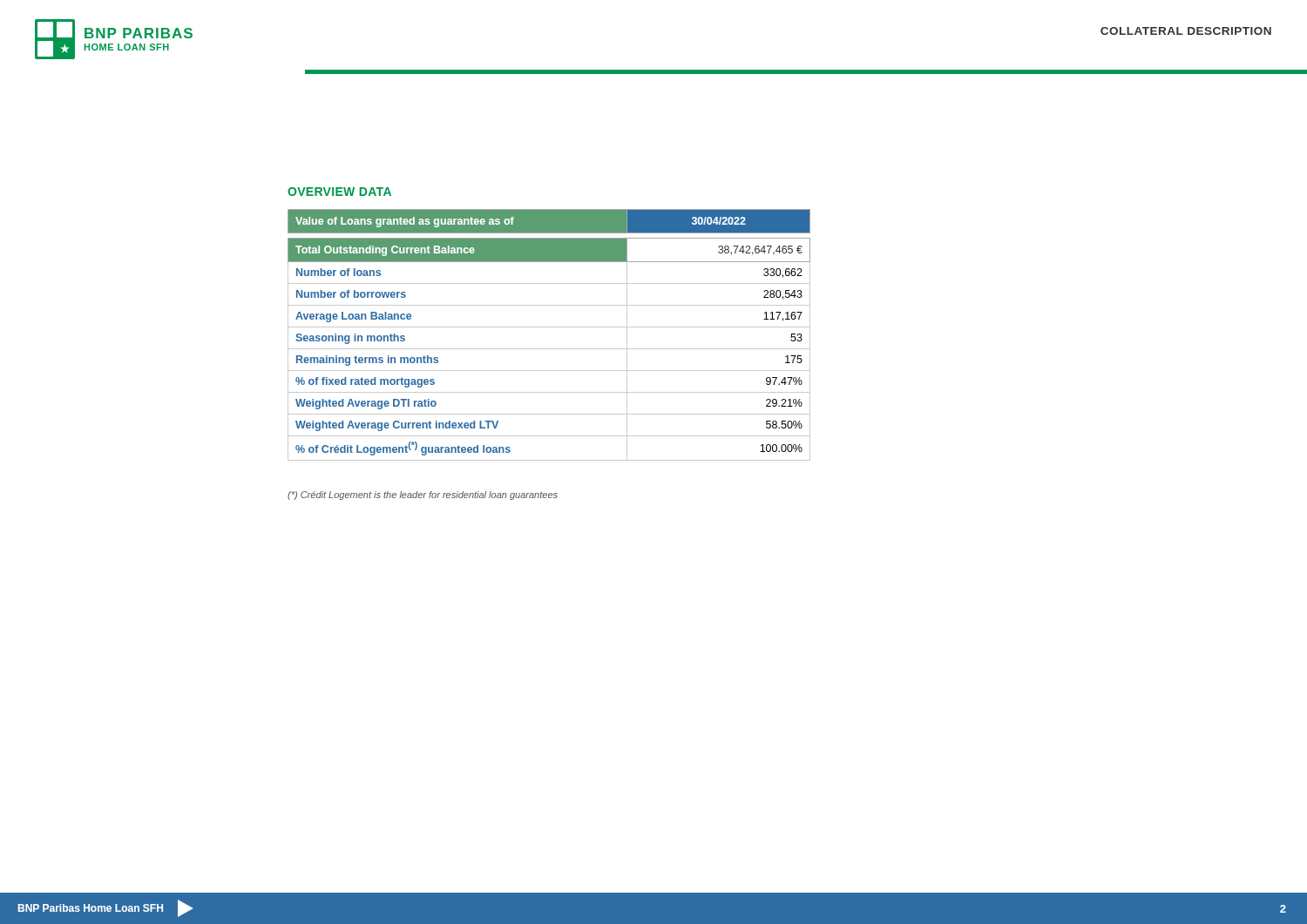Locate a footnote
The width and height of the screenshot is (1307, 924).
point(423,495)
